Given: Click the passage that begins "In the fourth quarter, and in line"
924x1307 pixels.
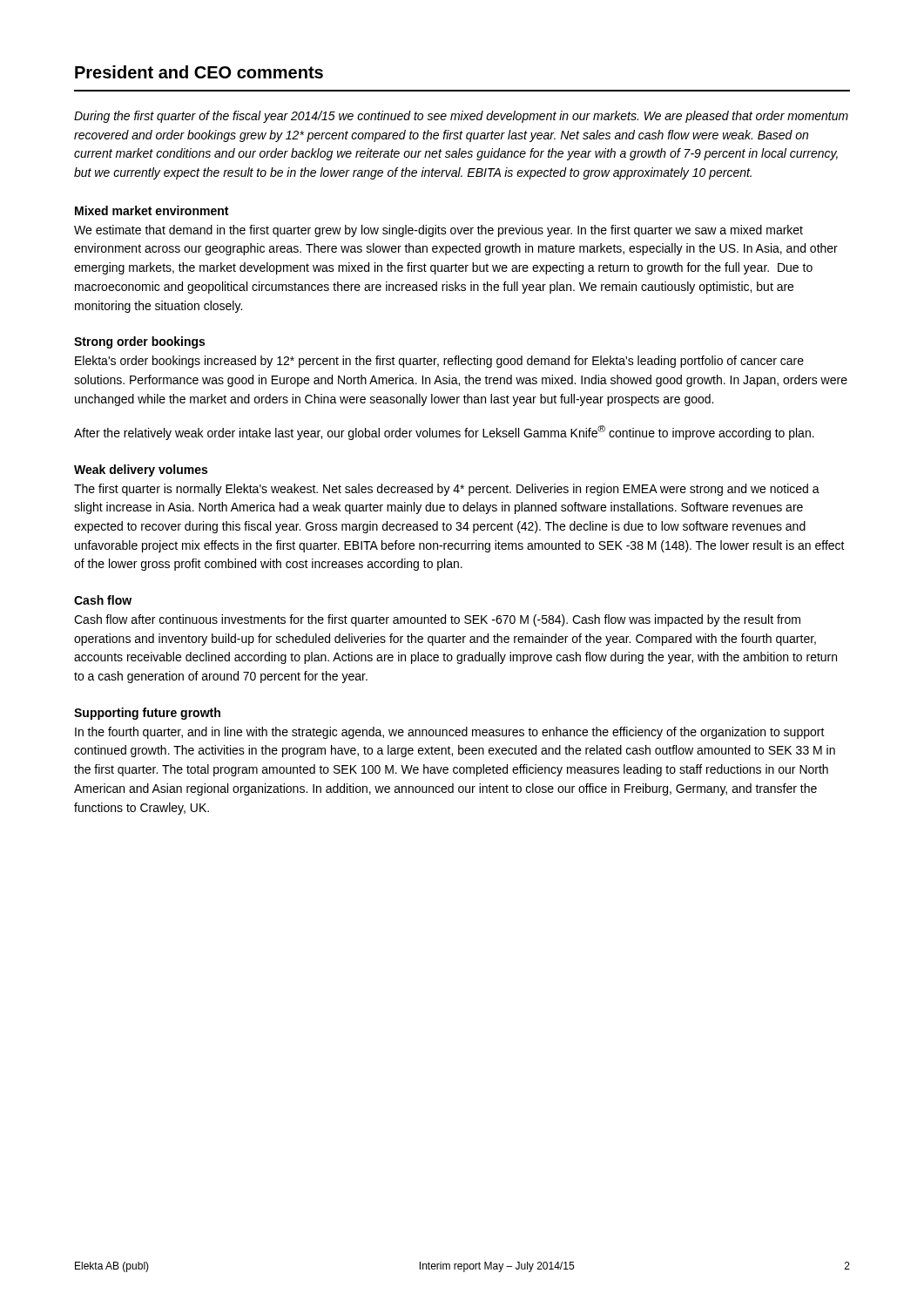Looking at the screenshot, I should pos(455,769).
